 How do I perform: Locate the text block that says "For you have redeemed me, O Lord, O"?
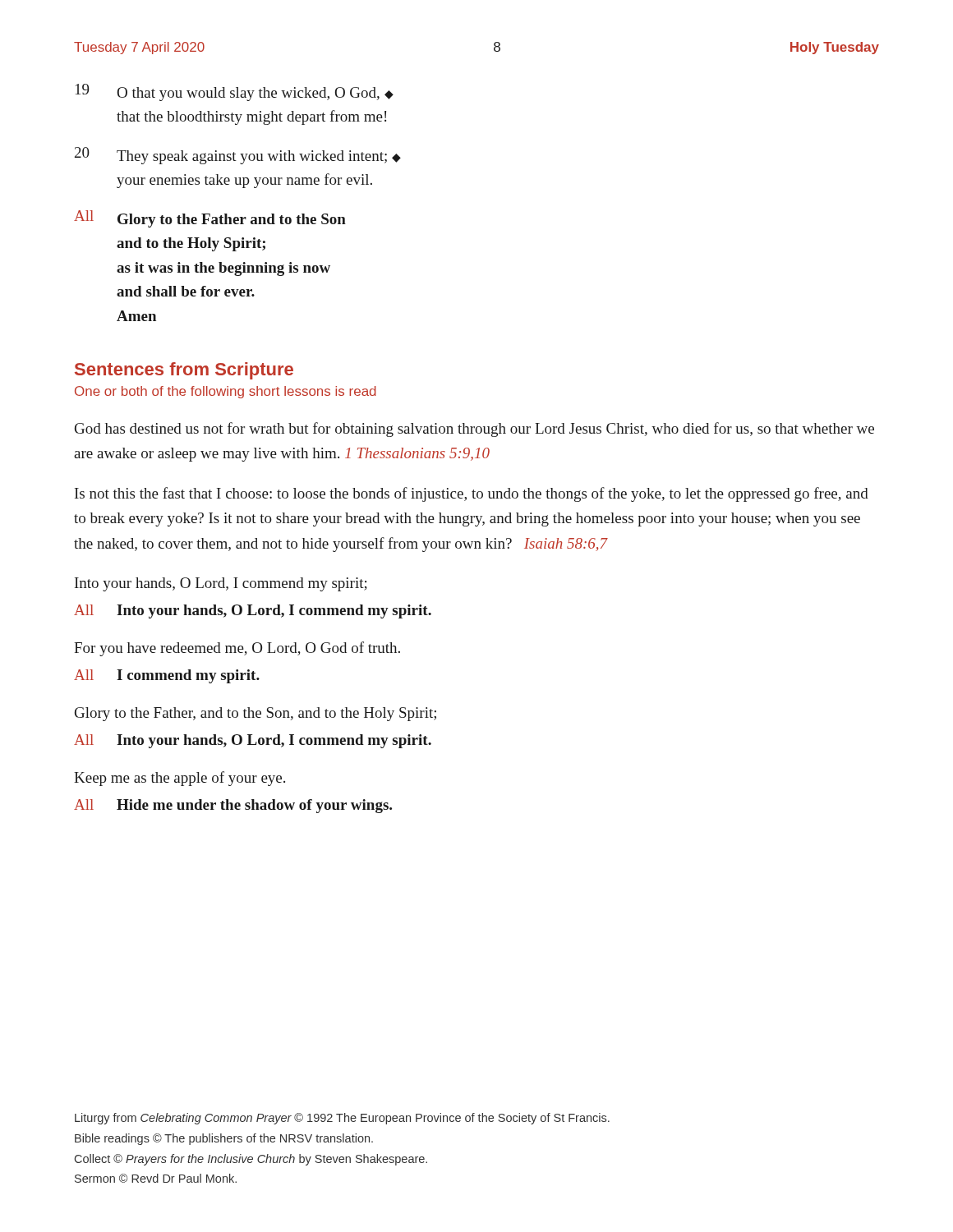[238, 647]
